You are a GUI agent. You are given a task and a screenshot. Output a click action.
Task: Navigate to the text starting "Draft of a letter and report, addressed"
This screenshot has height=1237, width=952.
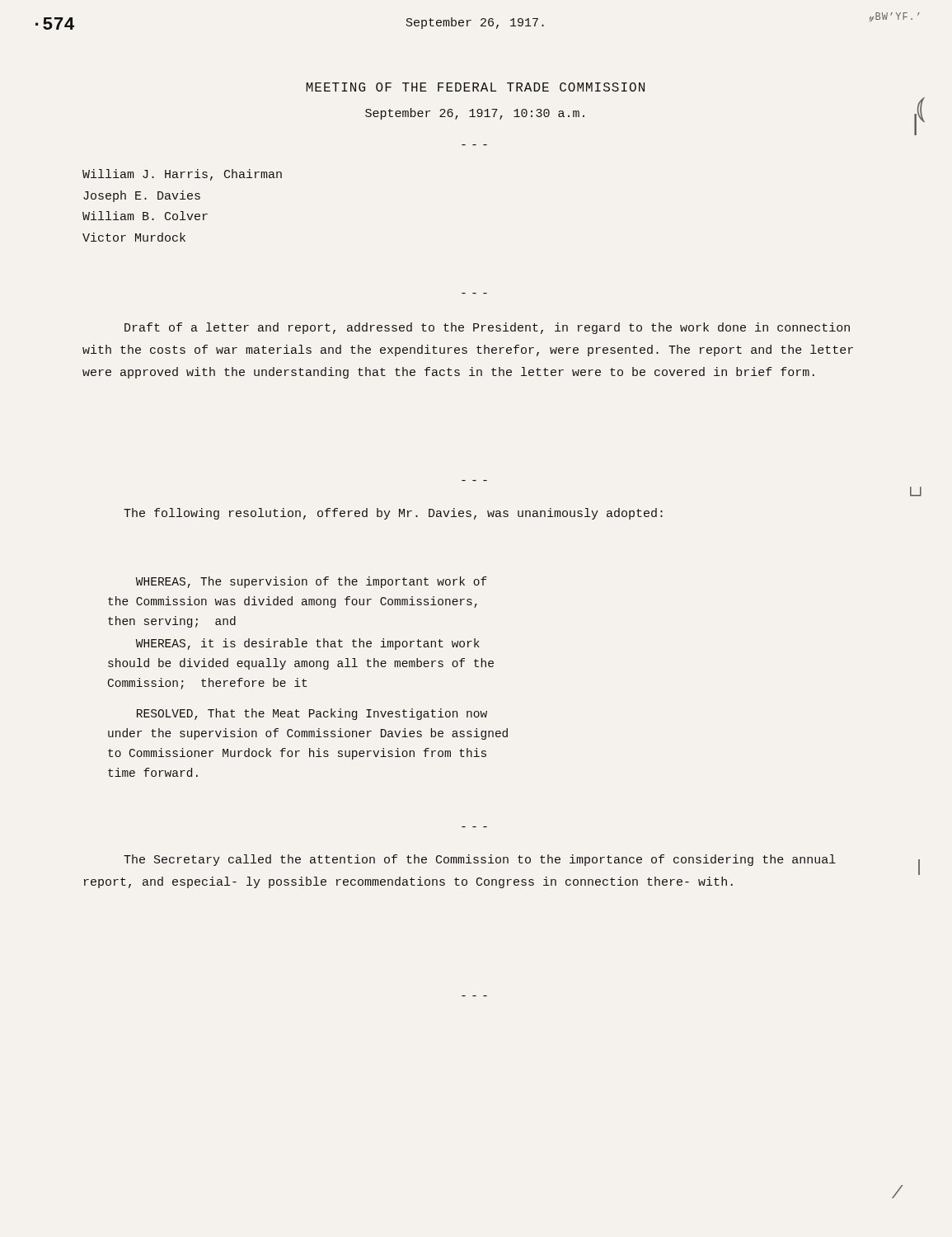pos(468,351)
